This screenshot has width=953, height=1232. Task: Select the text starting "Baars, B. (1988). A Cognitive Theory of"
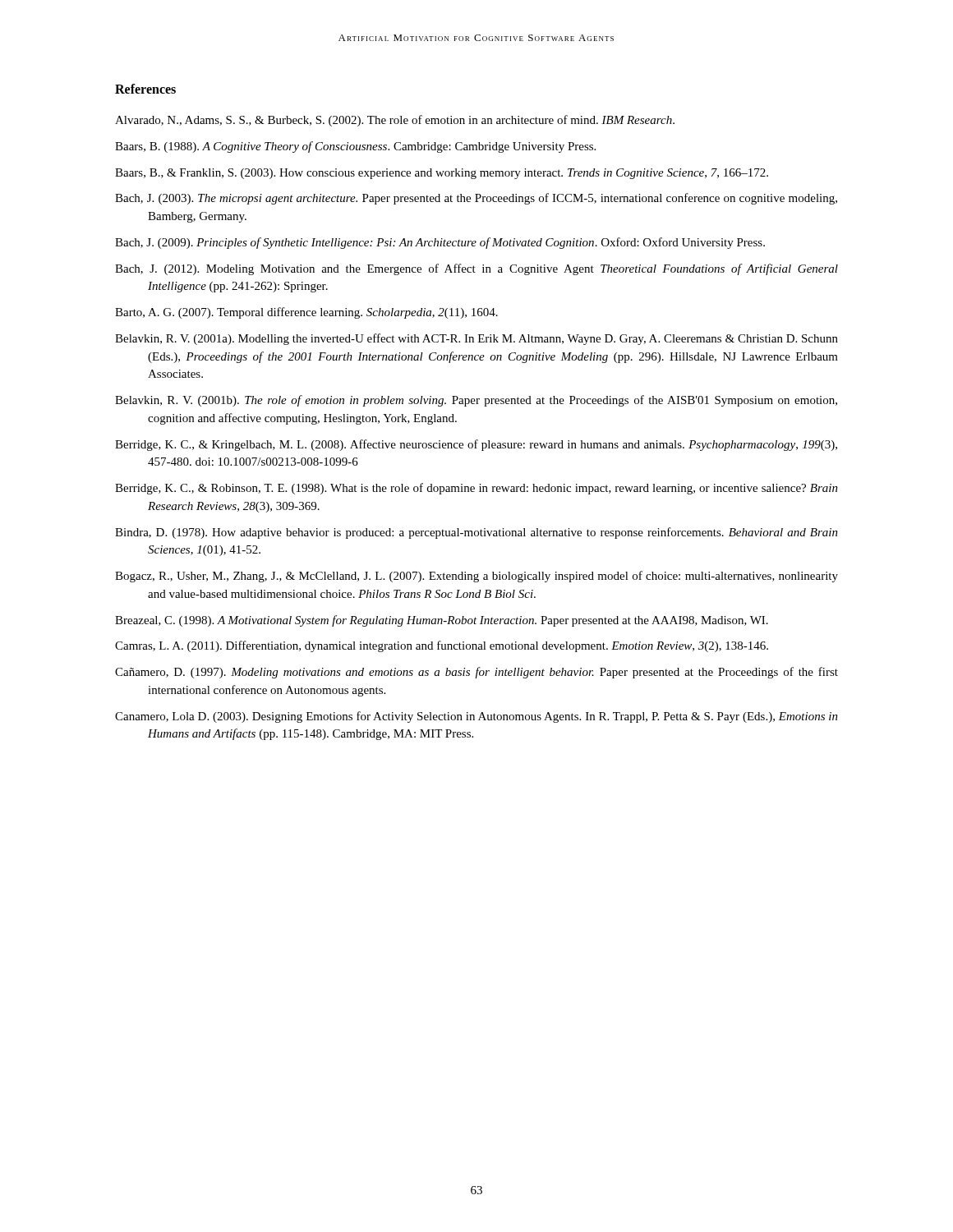(356, 146)
